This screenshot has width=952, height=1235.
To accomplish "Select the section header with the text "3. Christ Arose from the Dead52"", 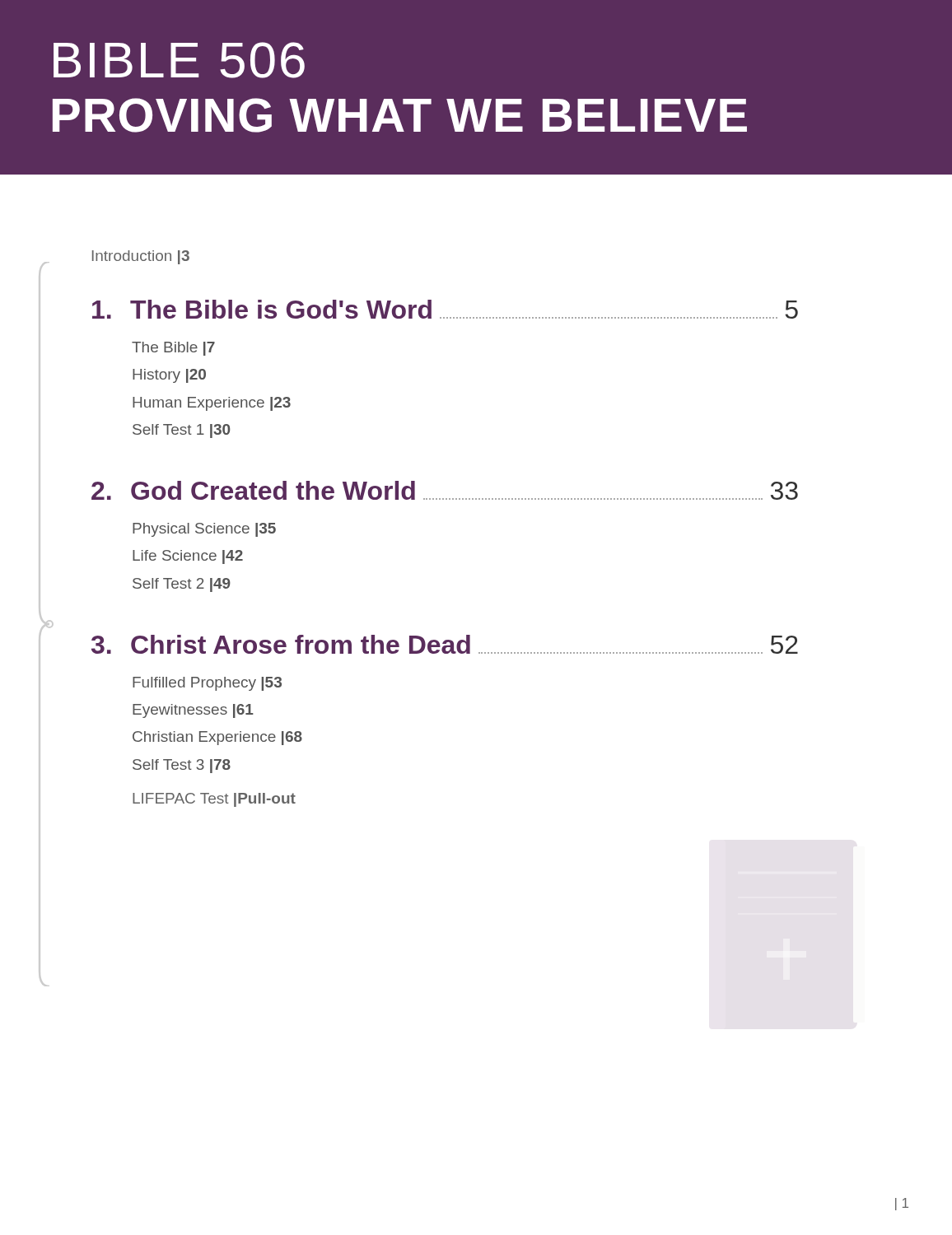I will pyautogui.click(x=445, y=645).
